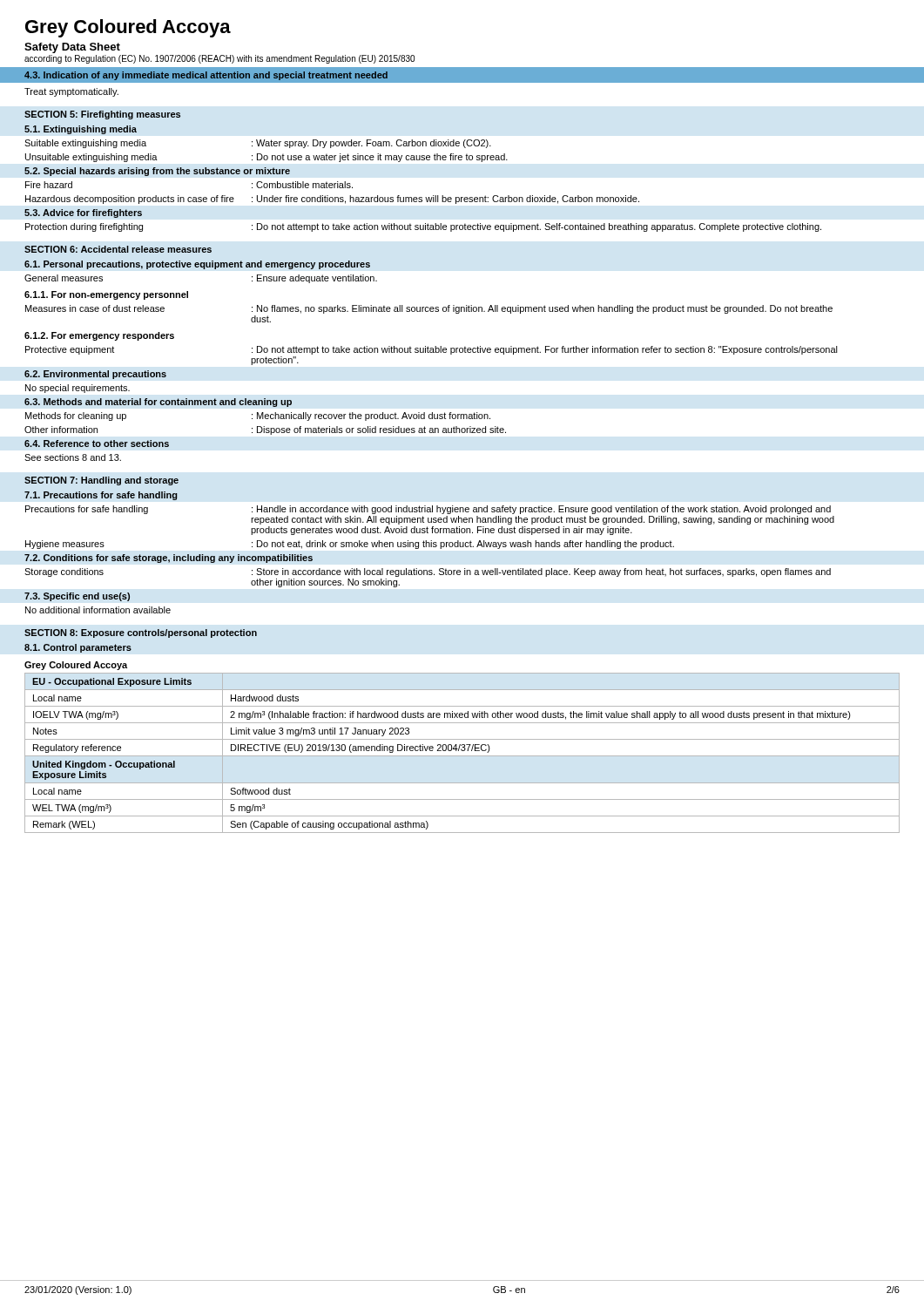Point to the block beginning "Suitable extinguishing media : Water spray. Dry"
Screen dimensions: 1307x924
[x=258, y=143]
